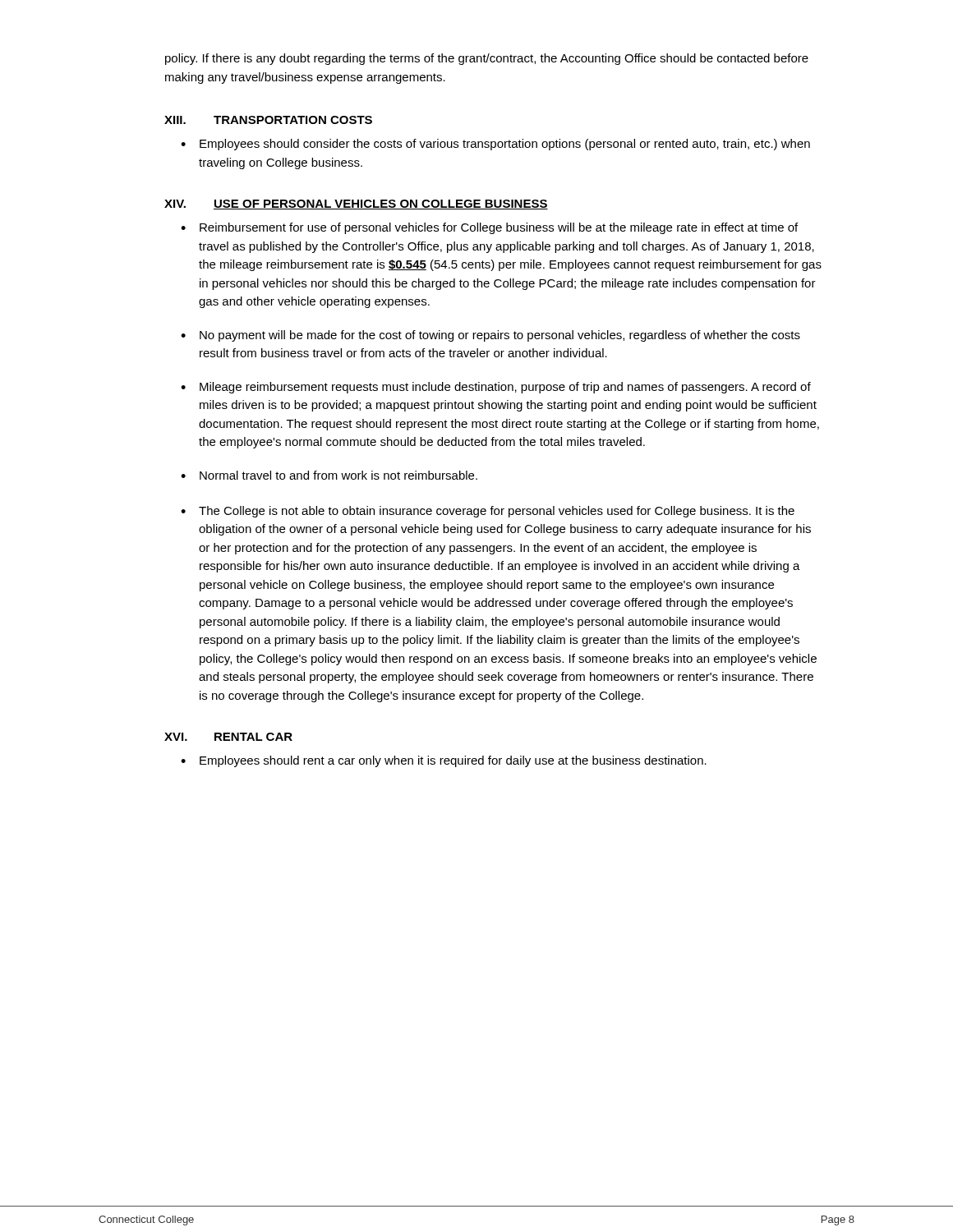Locate the block of text that opens with "• Employees should consider the costs of various"

(x=501, y=153)
